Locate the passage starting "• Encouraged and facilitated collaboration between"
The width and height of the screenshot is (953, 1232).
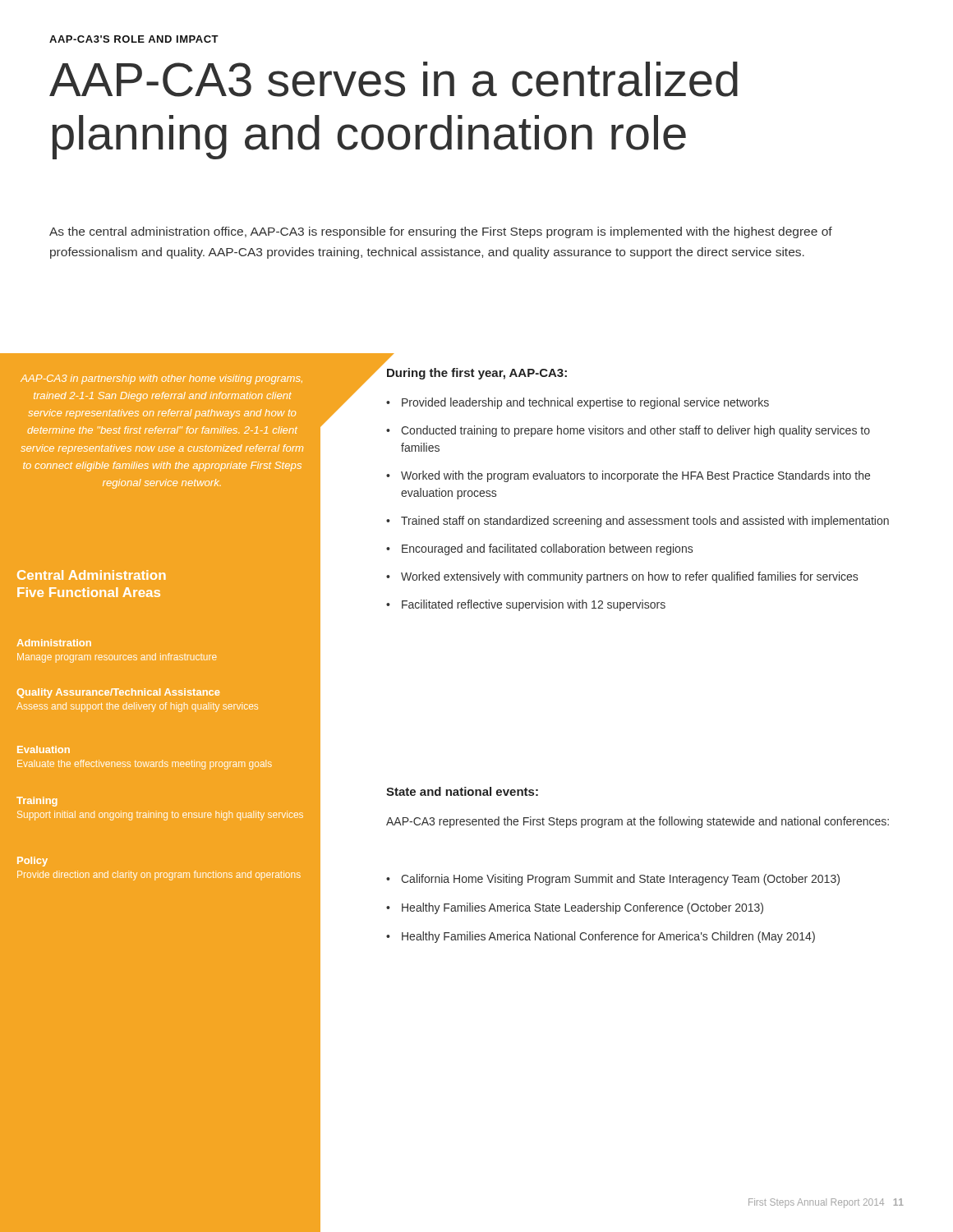point(540,549)
